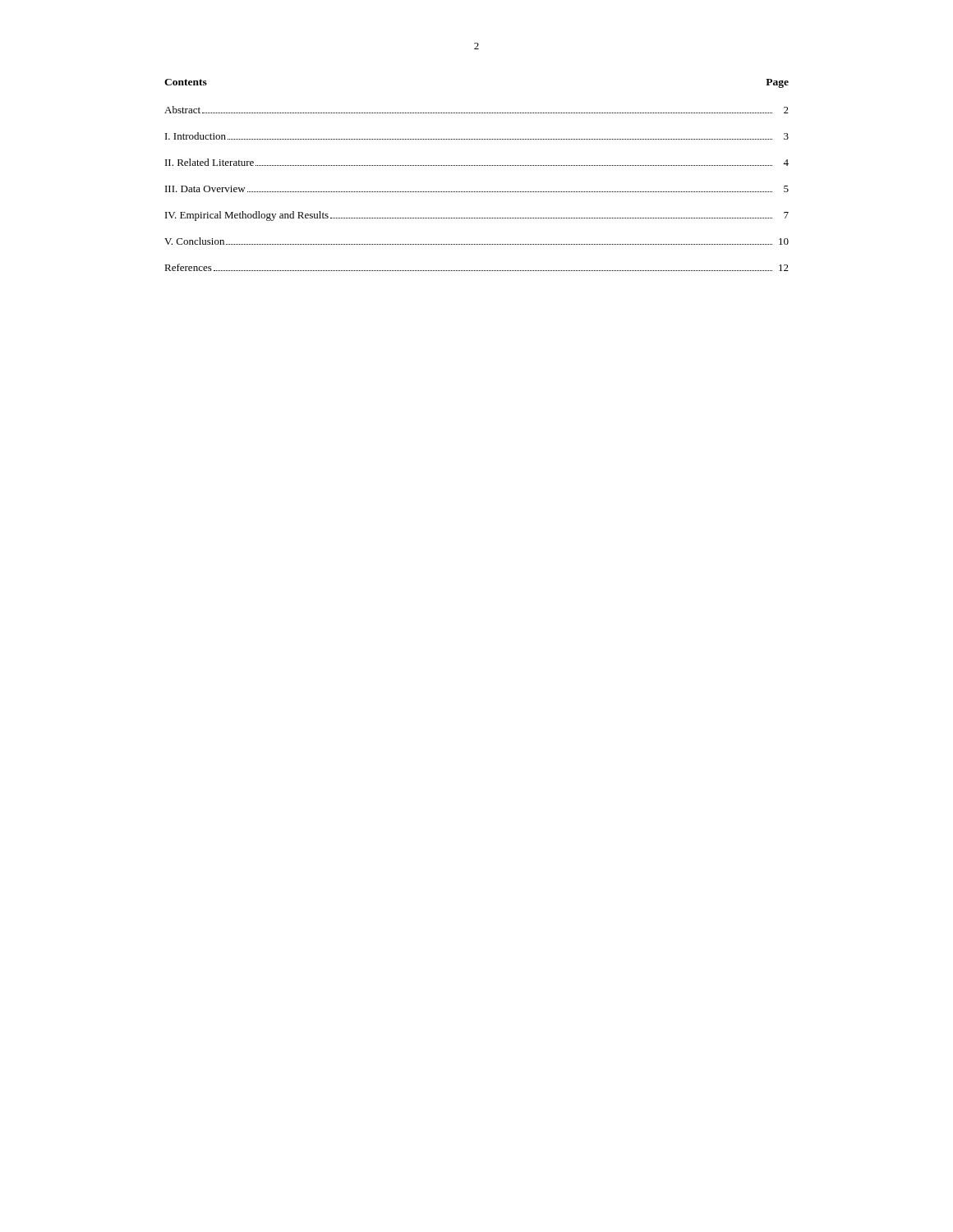
Task: Select the region starting "Abstract 2"
Action: point(476,110)
